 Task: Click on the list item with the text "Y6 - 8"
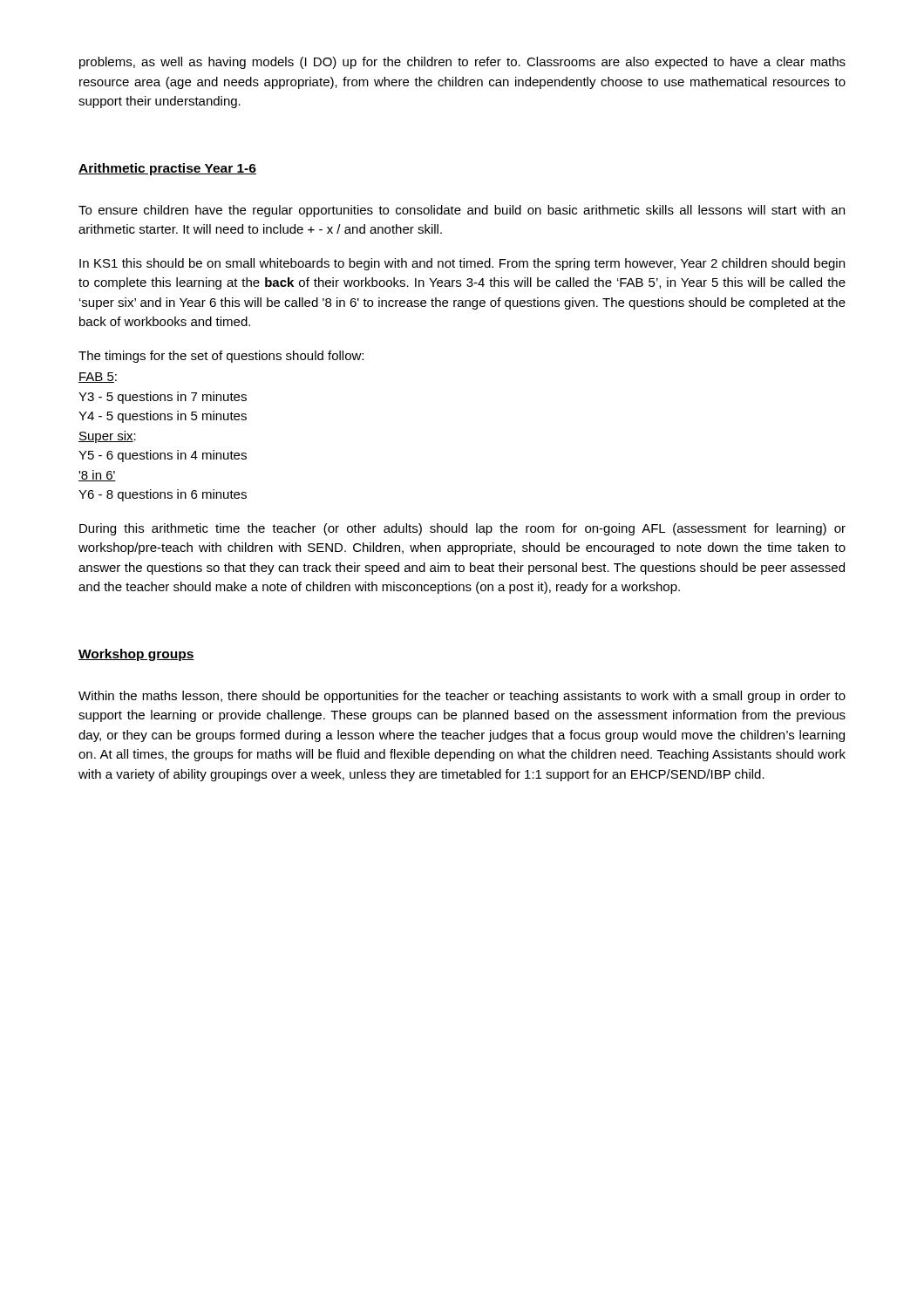[163, 494]
